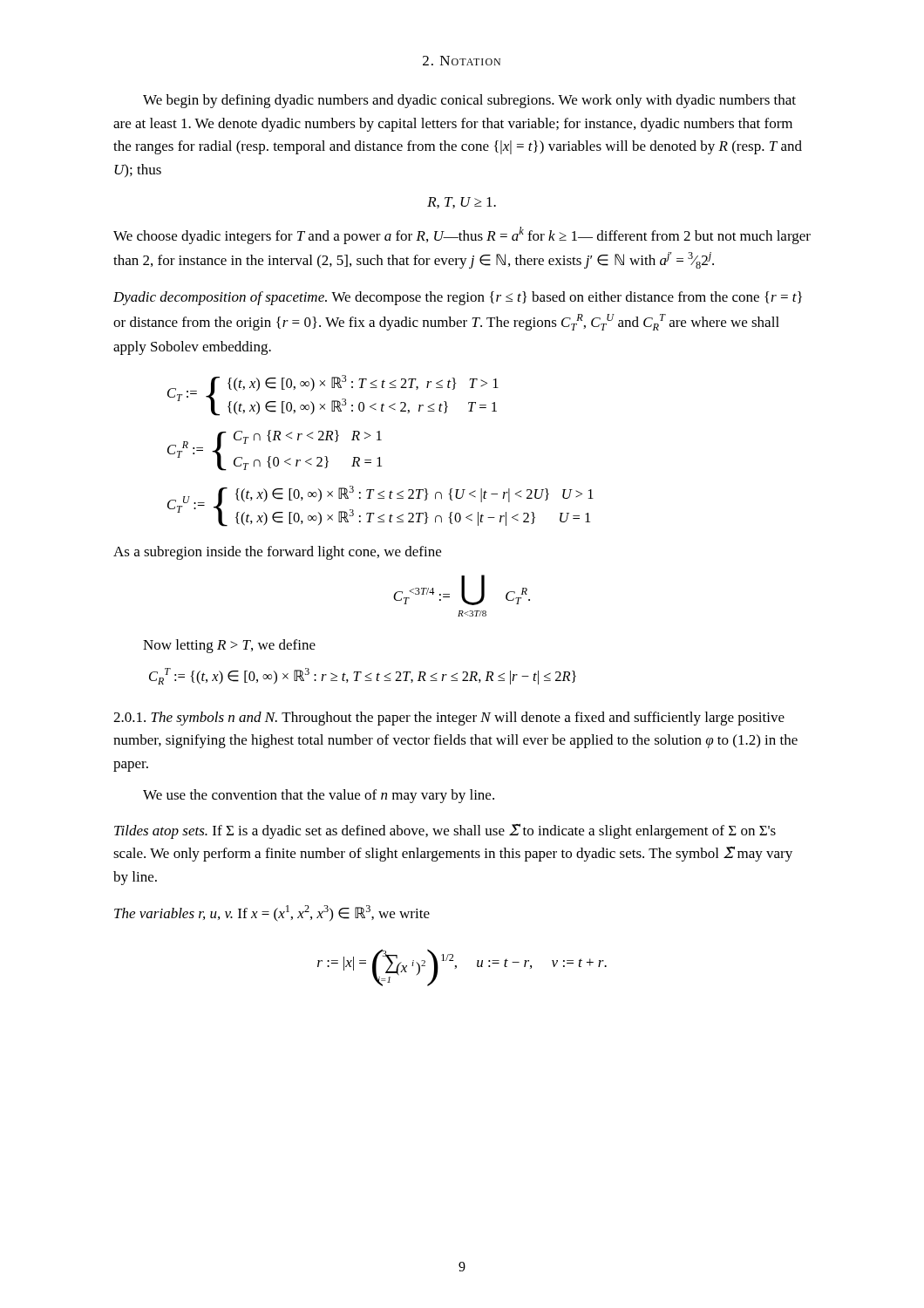Locate the block of text that opens with "We choose dyadic"
924x1308 pixels.
pyautogui.click(x=462, y=248)
